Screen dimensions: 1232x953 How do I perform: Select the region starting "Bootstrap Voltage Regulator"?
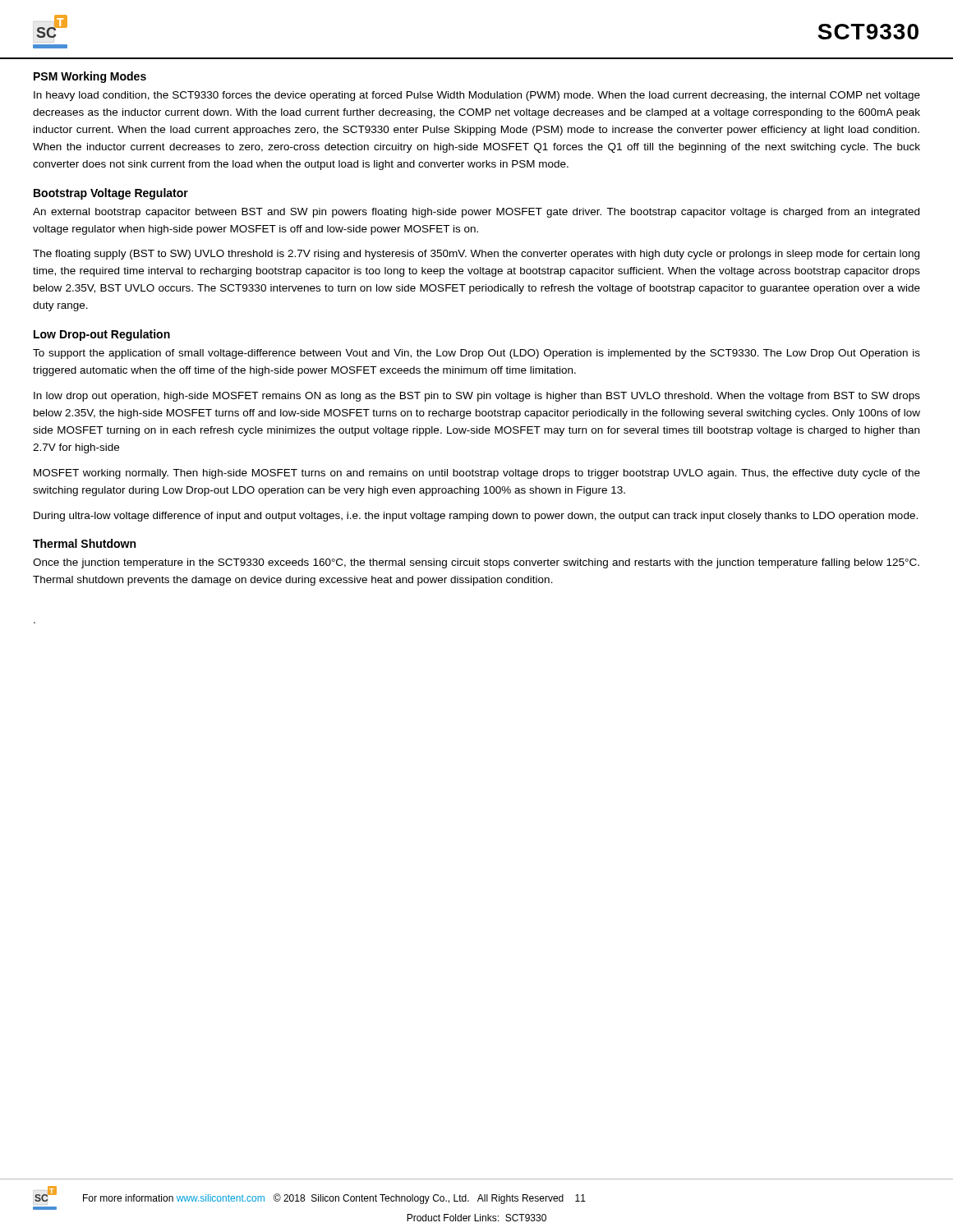110,193
